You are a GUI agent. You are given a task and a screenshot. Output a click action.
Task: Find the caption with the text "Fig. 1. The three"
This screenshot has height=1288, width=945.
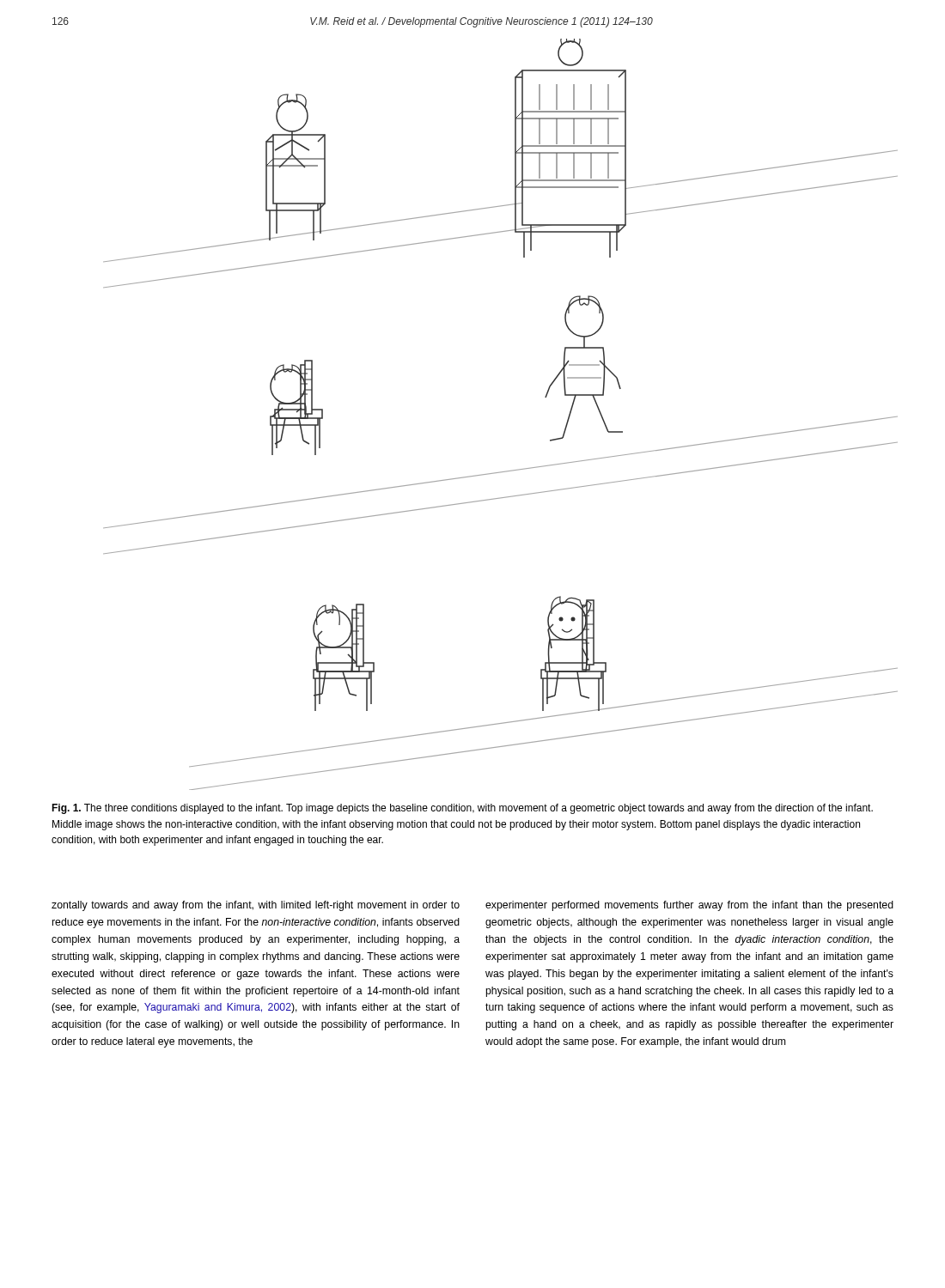click(462, 824)
